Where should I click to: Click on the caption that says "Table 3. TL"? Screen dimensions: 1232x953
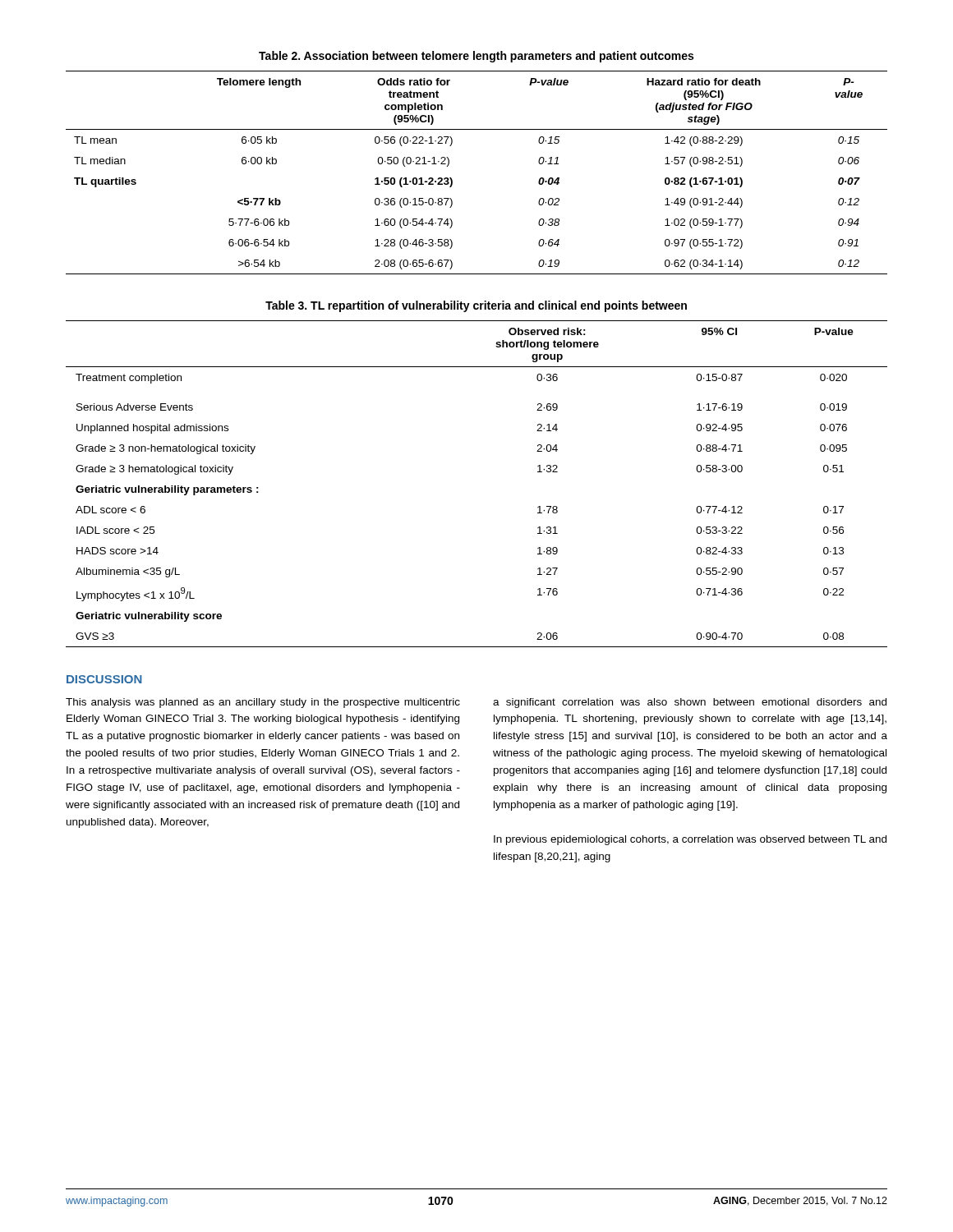[476, 306]
